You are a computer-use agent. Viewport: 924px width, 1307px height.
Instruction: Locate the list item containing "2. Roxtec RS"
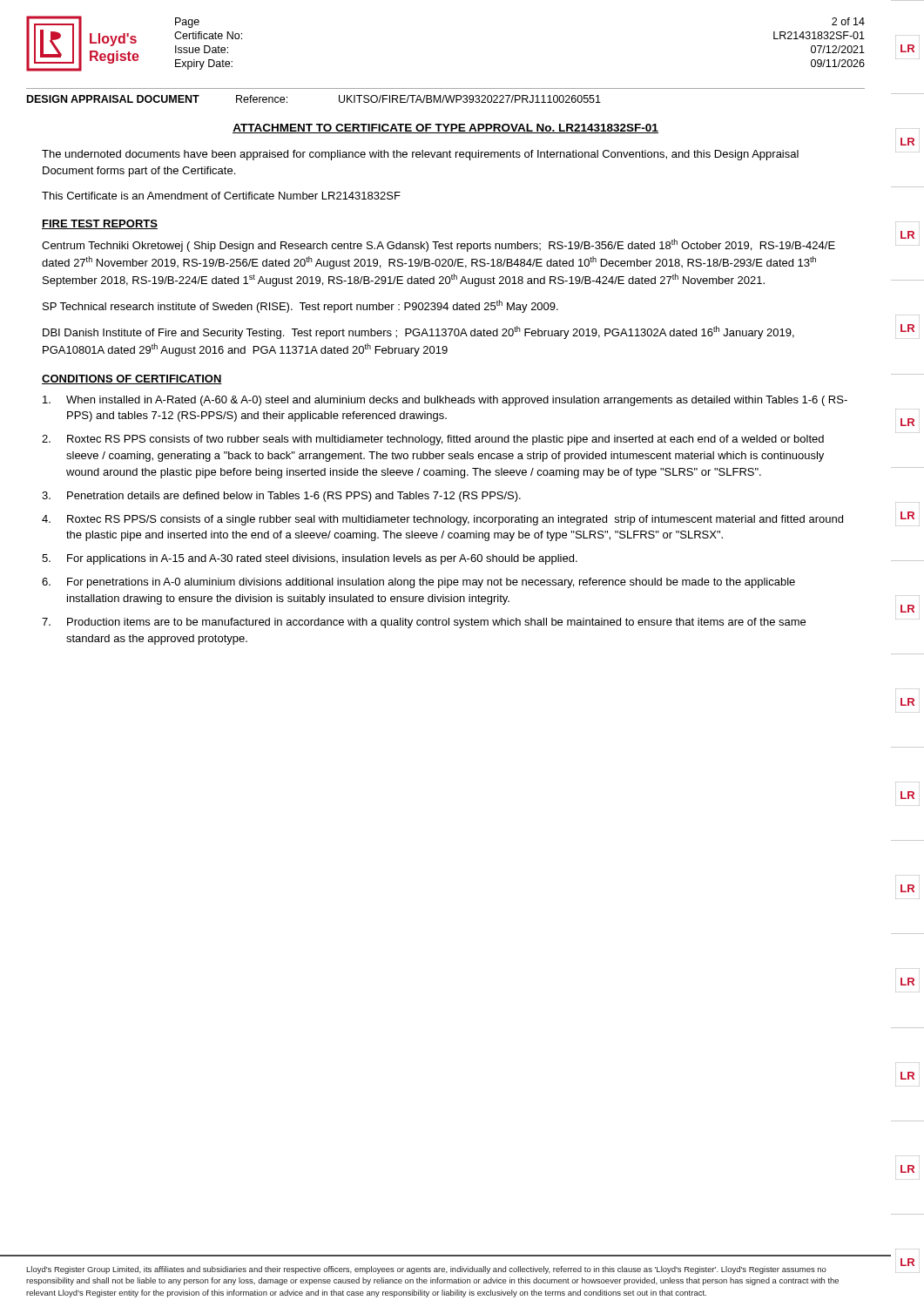(445, 456)
